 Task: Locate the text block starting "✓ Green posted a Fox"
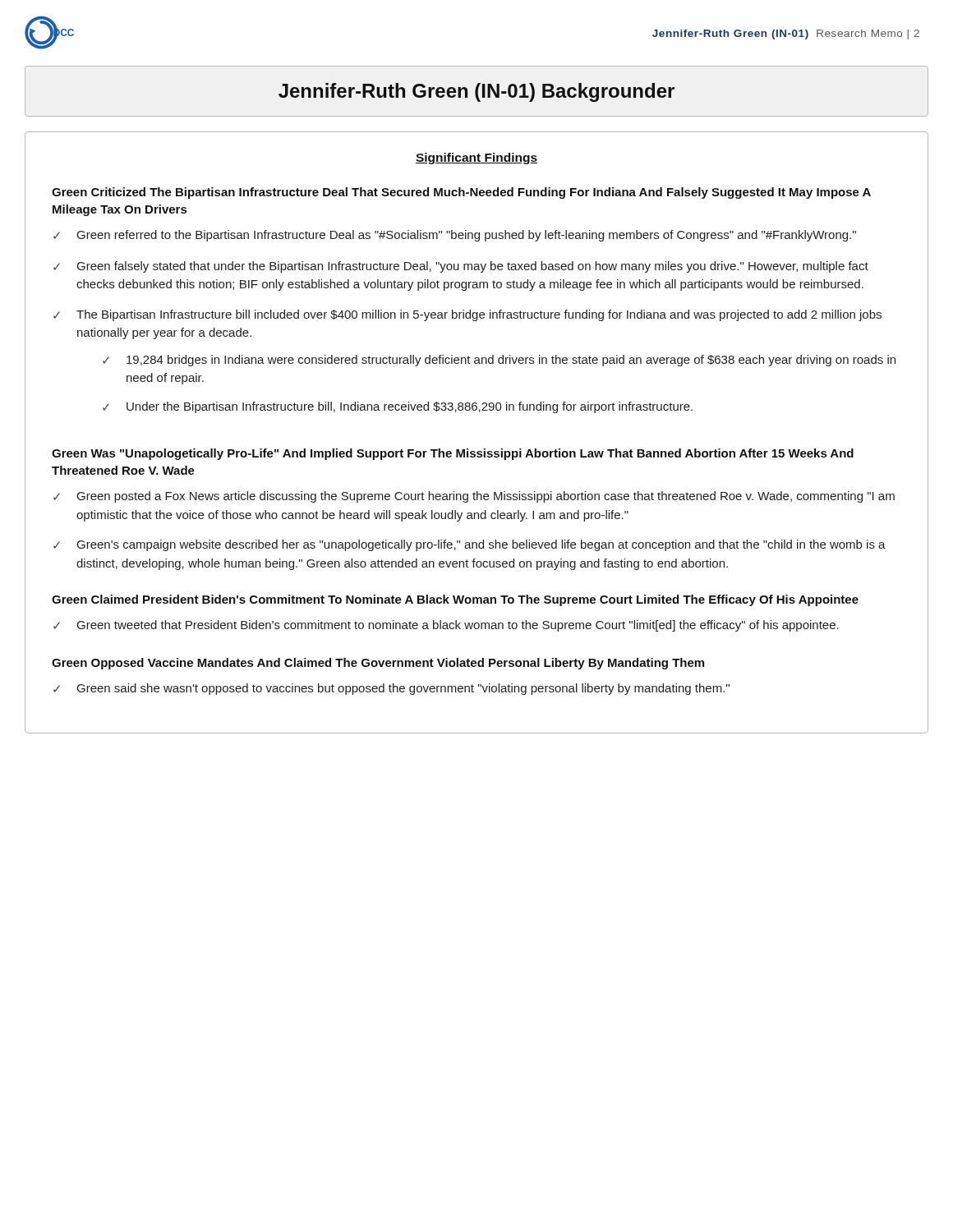(476, 505)
